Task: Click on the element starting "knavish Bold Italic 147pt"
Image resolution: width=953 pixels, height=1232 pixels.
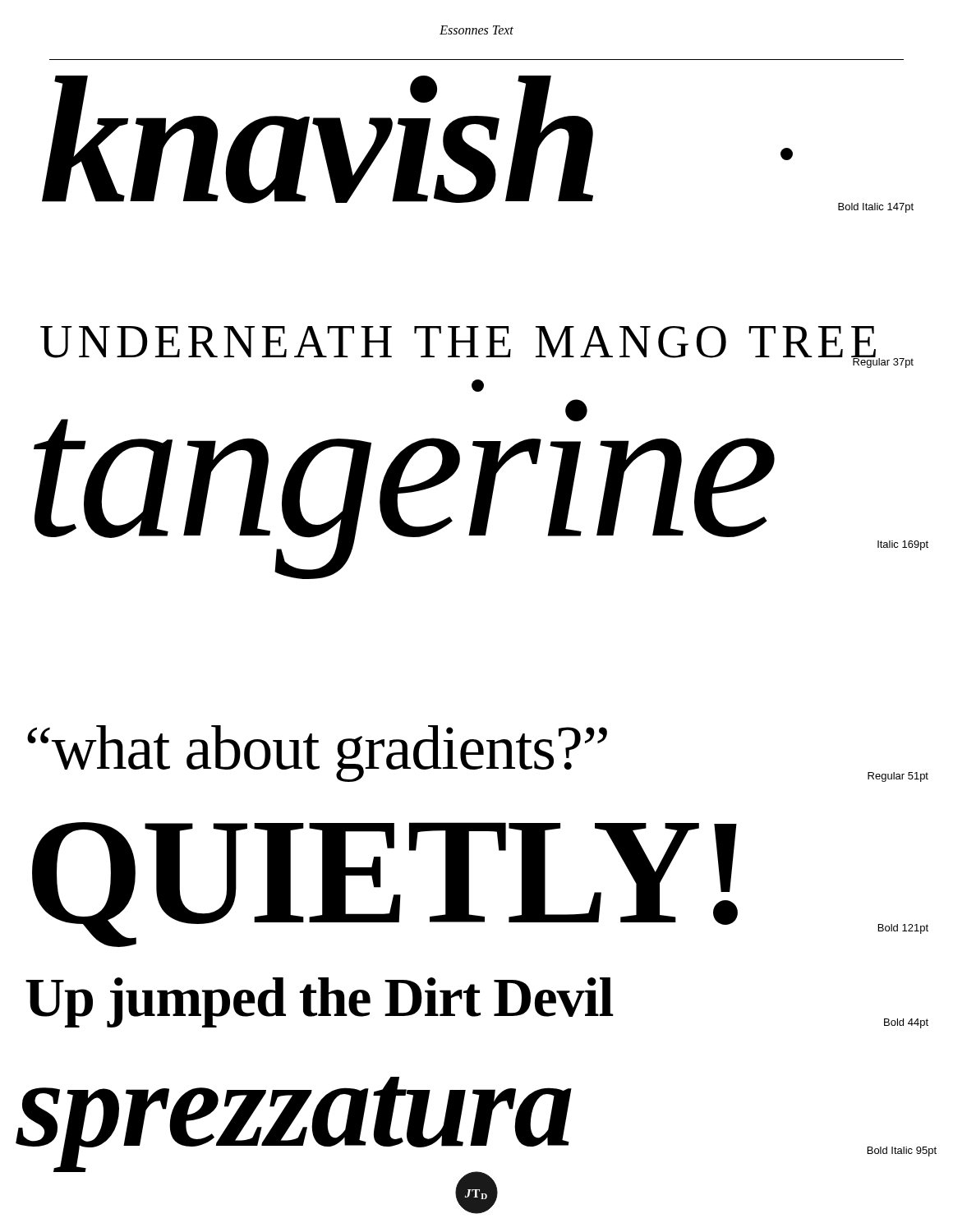Action: click(x=476, y=141)
